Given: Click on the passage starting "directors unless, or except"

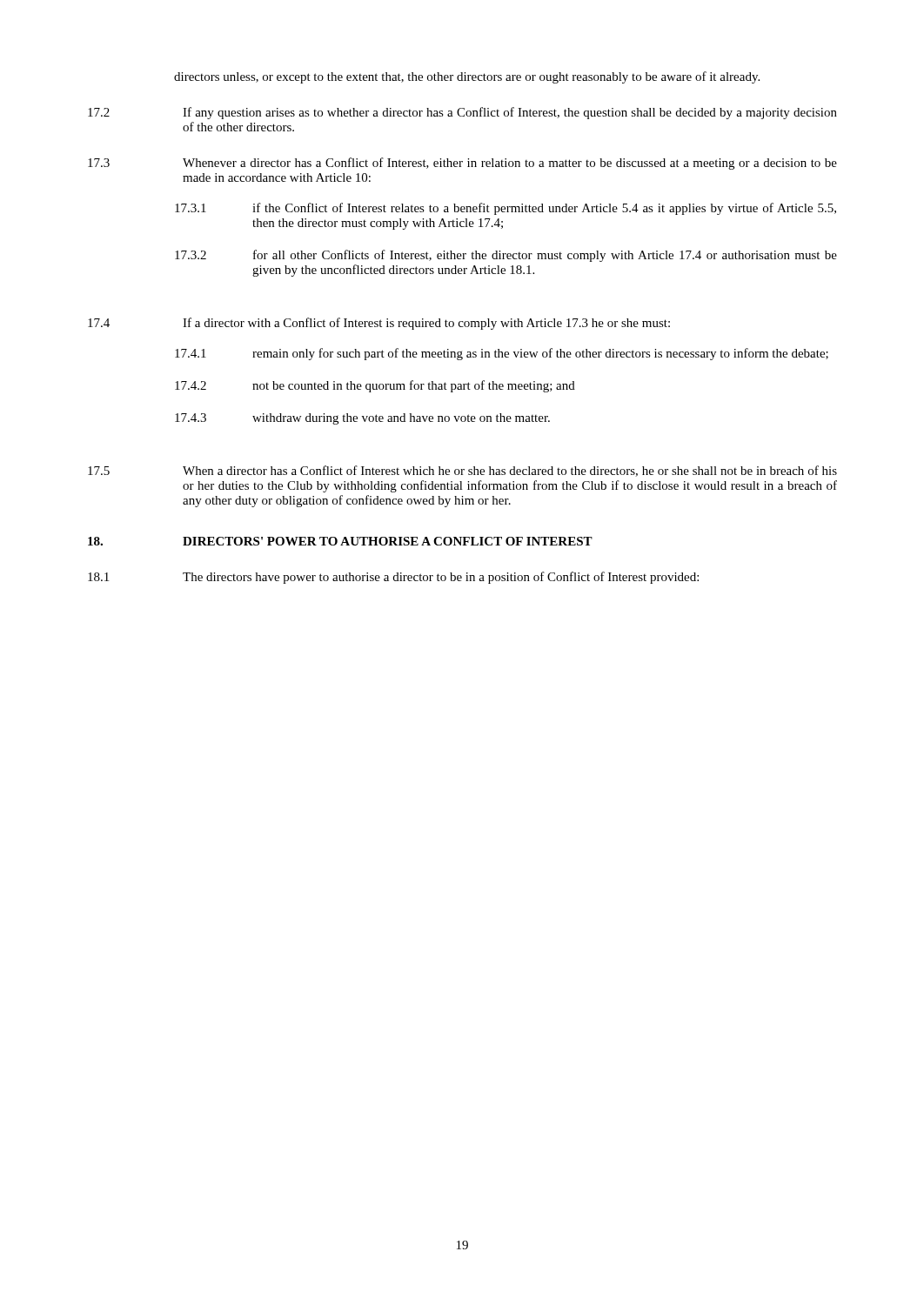Looking at the screenshot, I should point(467,77).
